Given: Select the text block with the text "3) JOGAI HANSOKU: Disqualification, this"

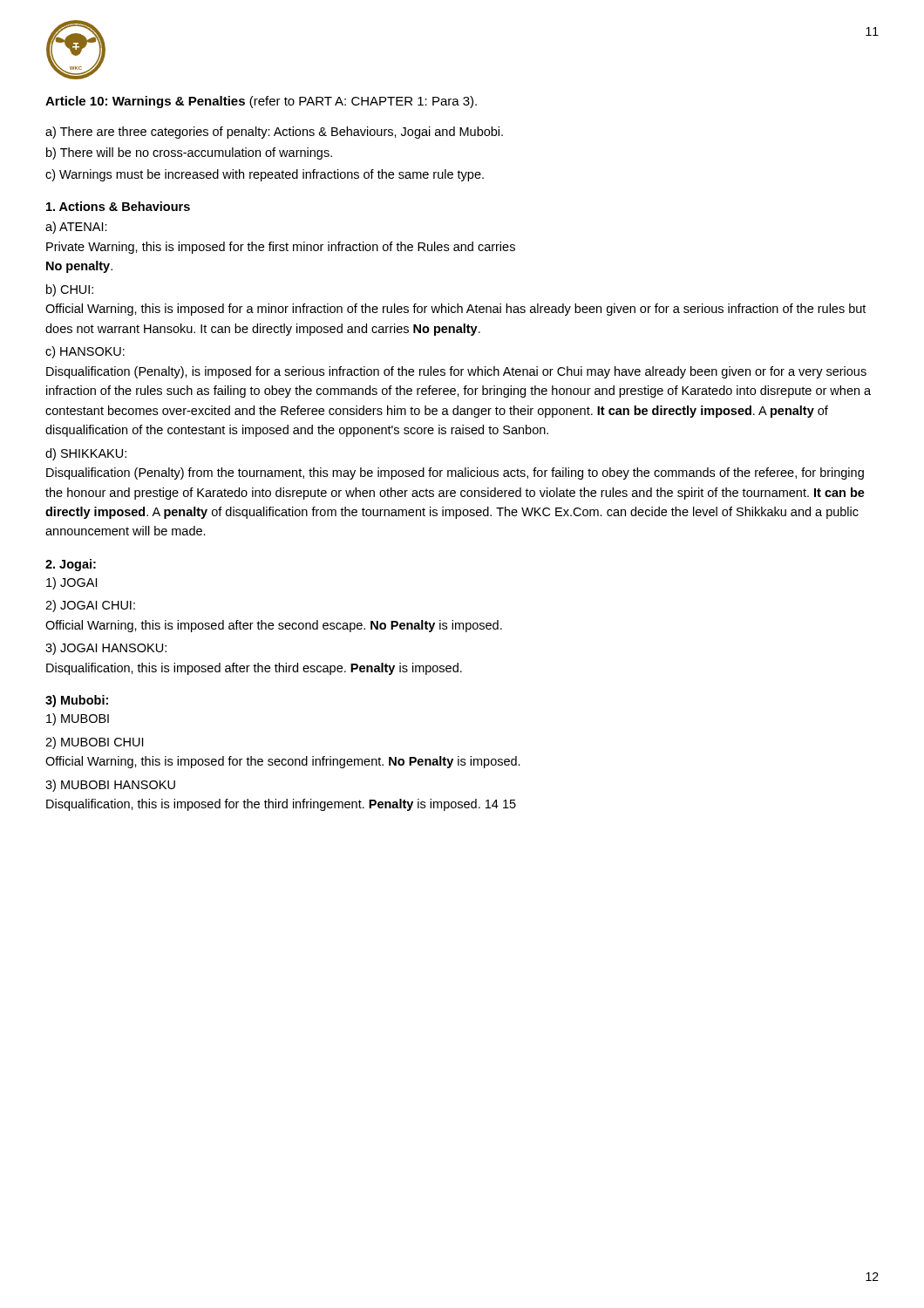Looking at the screenshot, I should click(x=462, y=658).
